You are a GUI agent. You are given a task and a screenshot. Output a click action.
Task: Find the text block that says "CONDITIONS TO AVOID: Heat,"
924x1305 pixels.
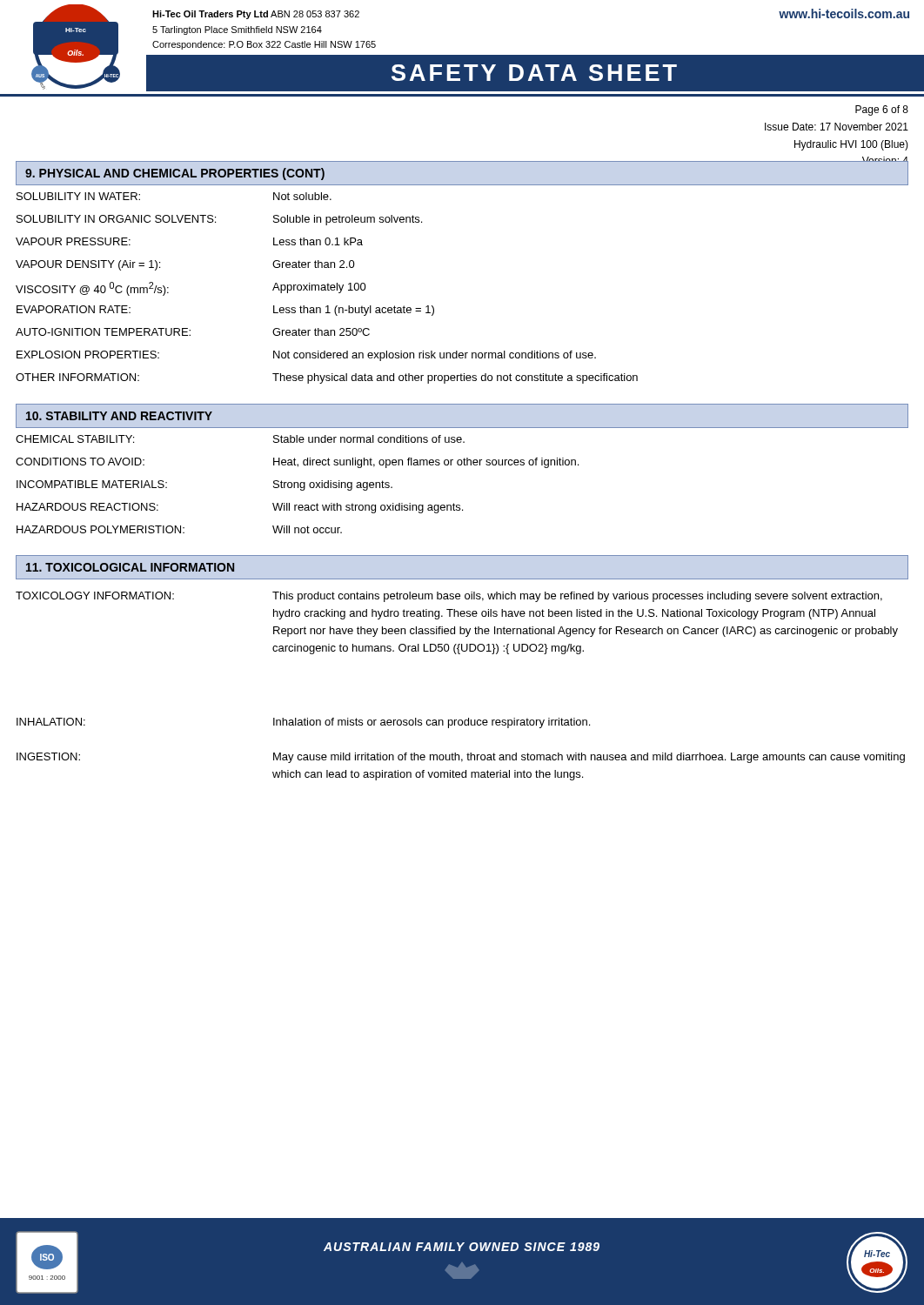(x=298, y=462)
